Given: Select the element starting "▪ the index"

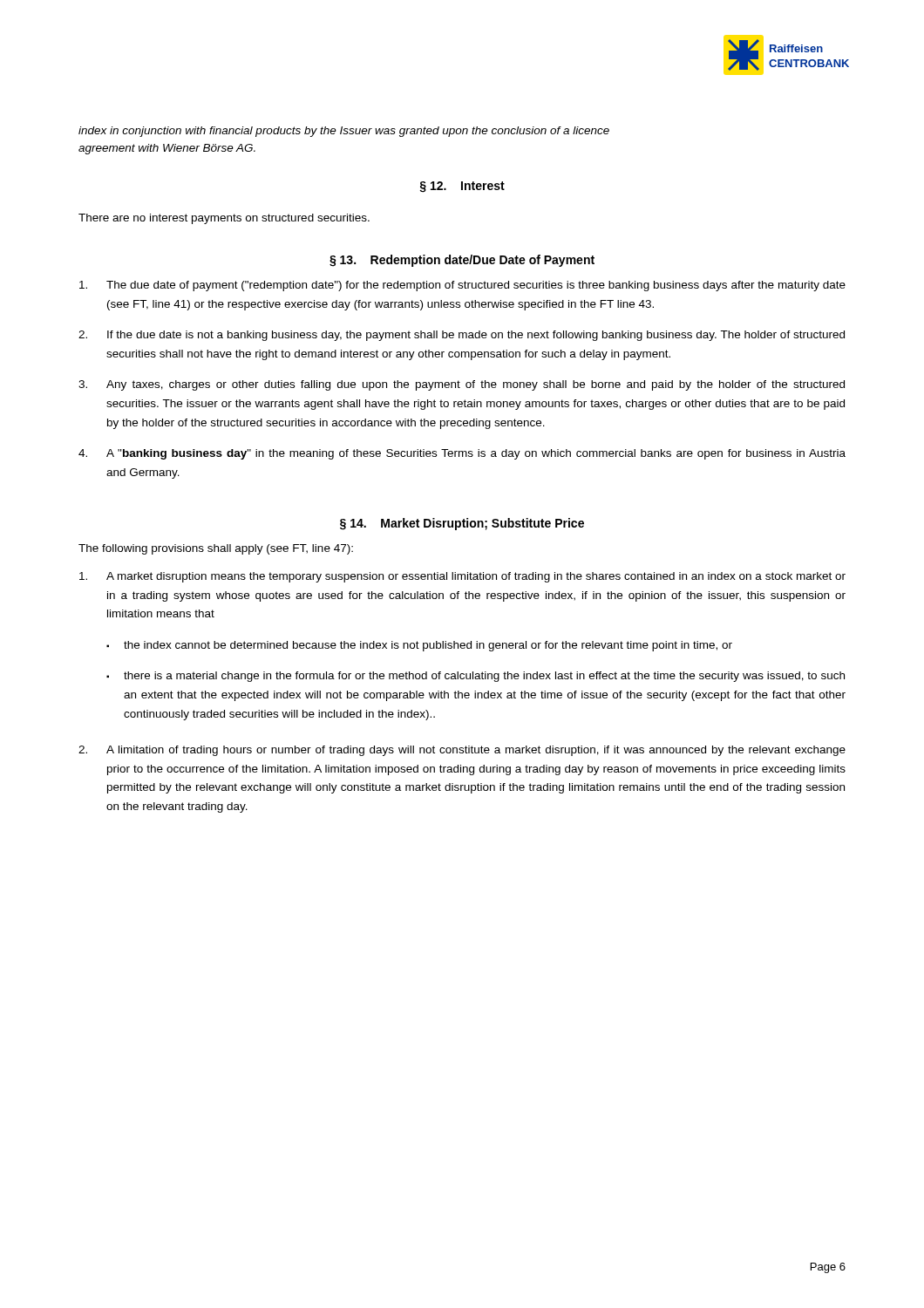Looking at the screenshot, I should (x=476, y=645).
